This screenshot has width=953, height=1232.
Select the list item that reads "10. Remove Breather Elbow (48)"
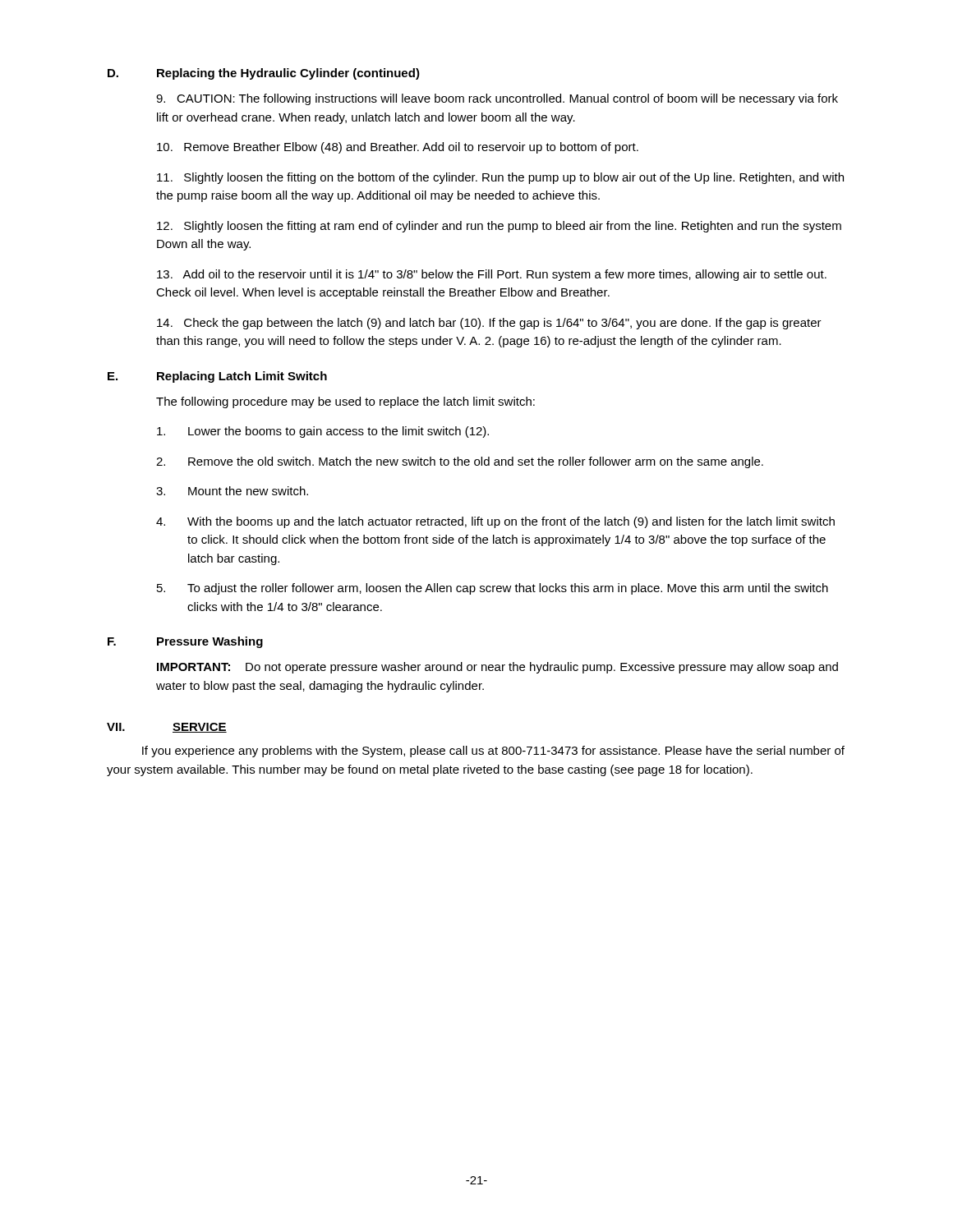click(398, 147)
